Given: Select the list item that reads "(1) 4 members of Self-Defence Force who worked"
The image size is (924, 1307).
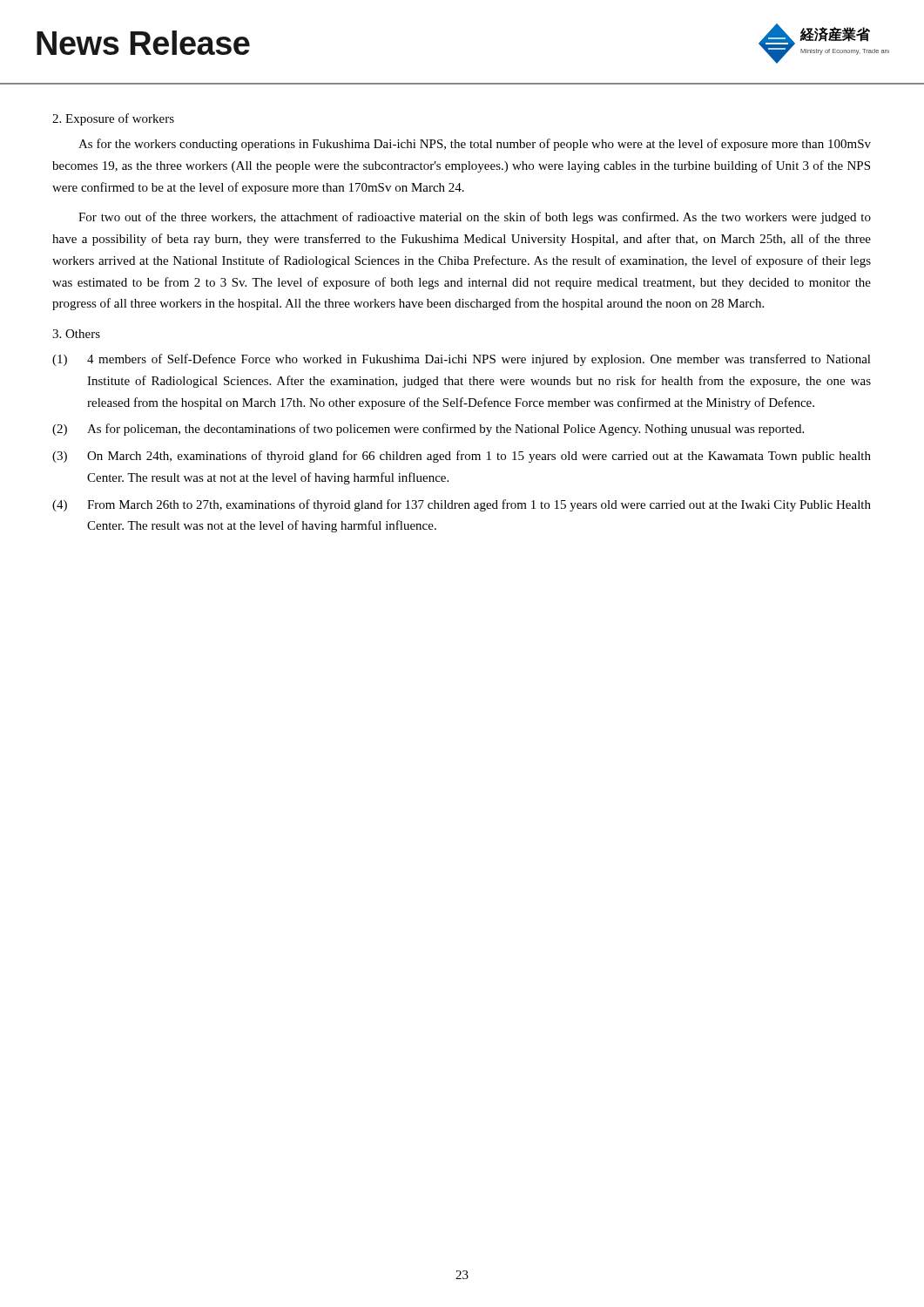Looking at the screenshot, I should click(462, 381).
